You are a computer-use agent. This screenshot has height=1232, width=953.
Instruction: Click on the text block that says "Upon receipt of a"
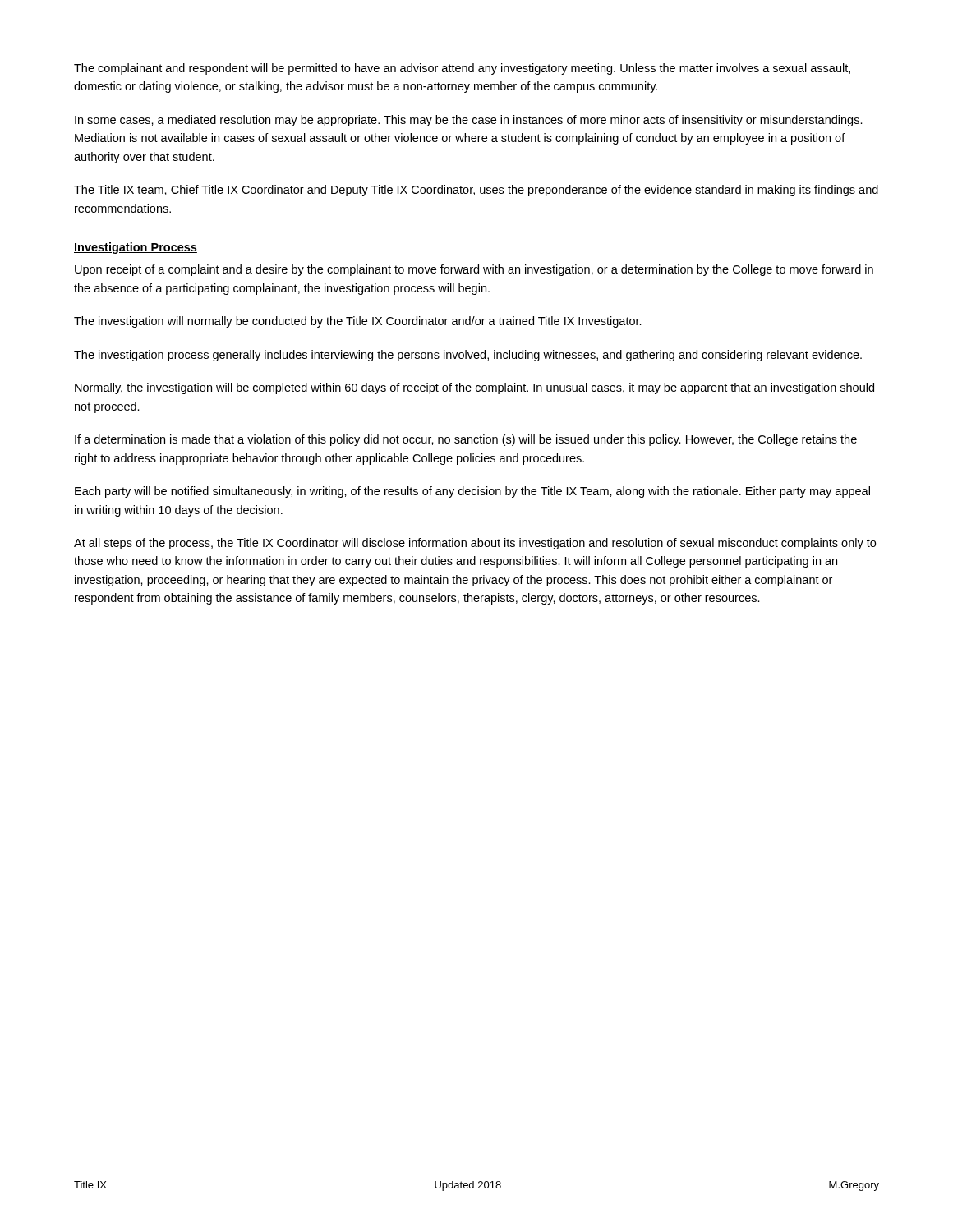pos(474,279)
